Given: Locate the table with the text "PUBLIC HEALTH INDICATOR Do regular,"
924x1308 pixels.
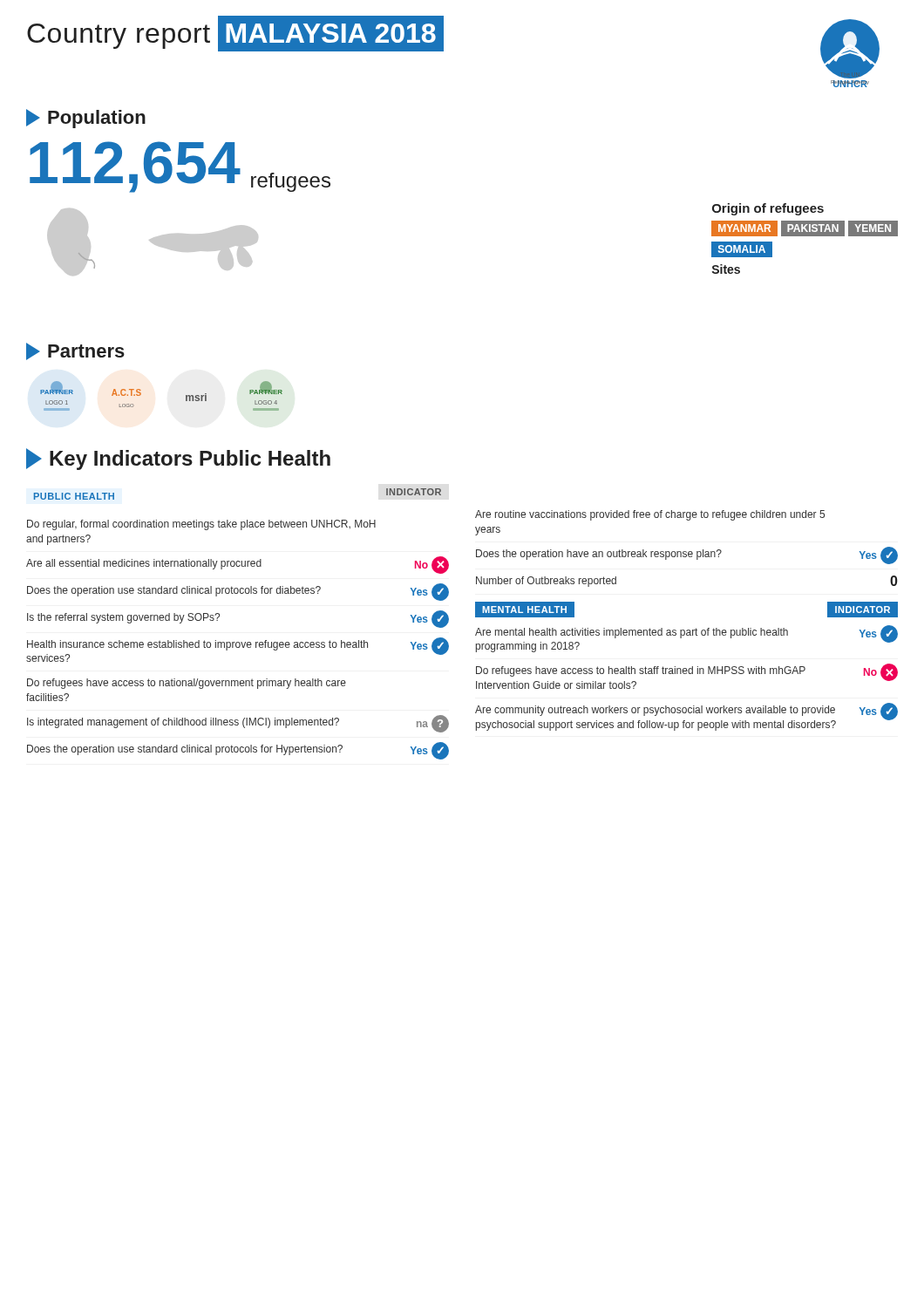Looking at the screenshot, I should 238,622.
